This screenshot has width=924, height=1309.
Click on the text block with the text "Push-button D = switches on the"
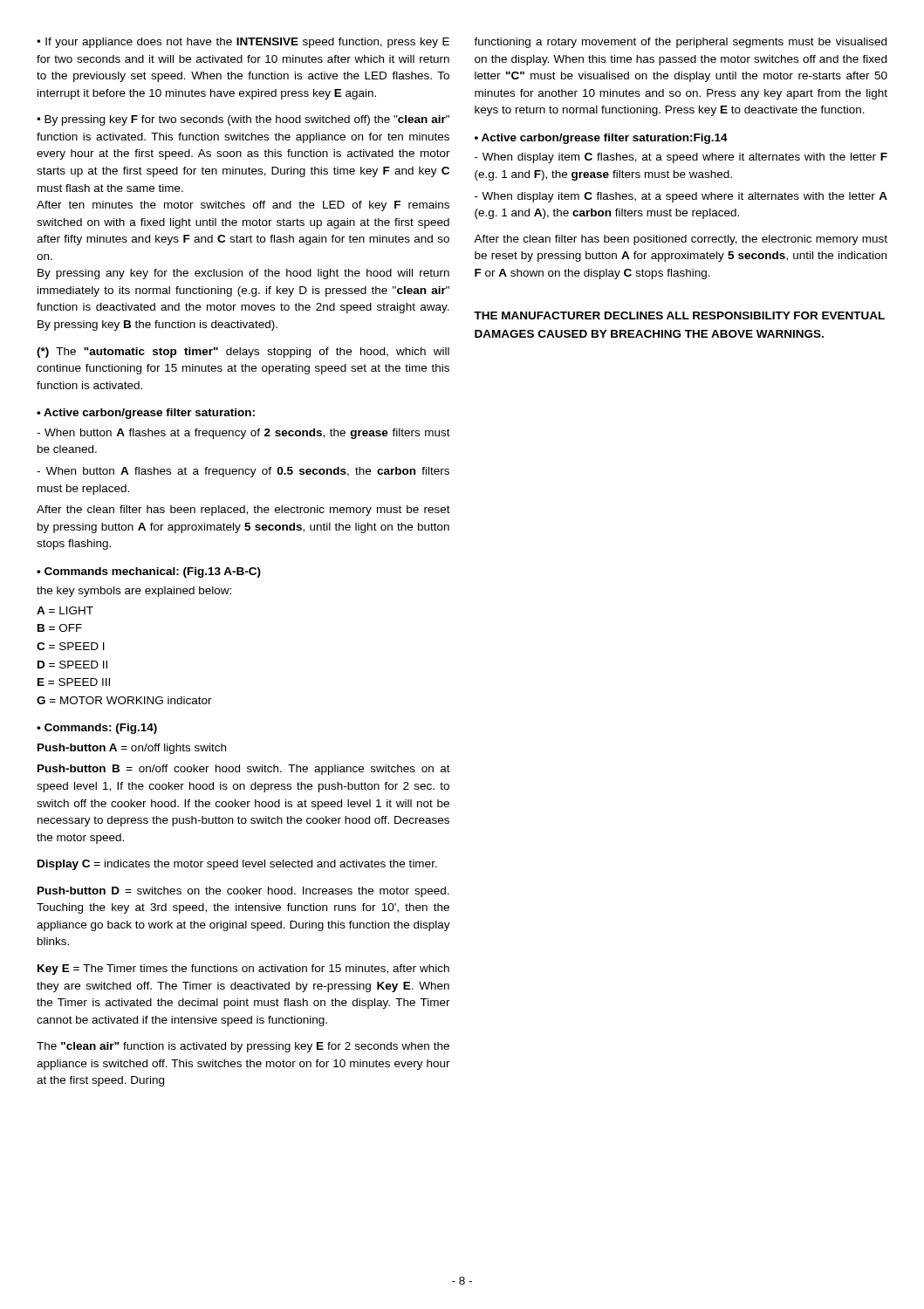243,916
